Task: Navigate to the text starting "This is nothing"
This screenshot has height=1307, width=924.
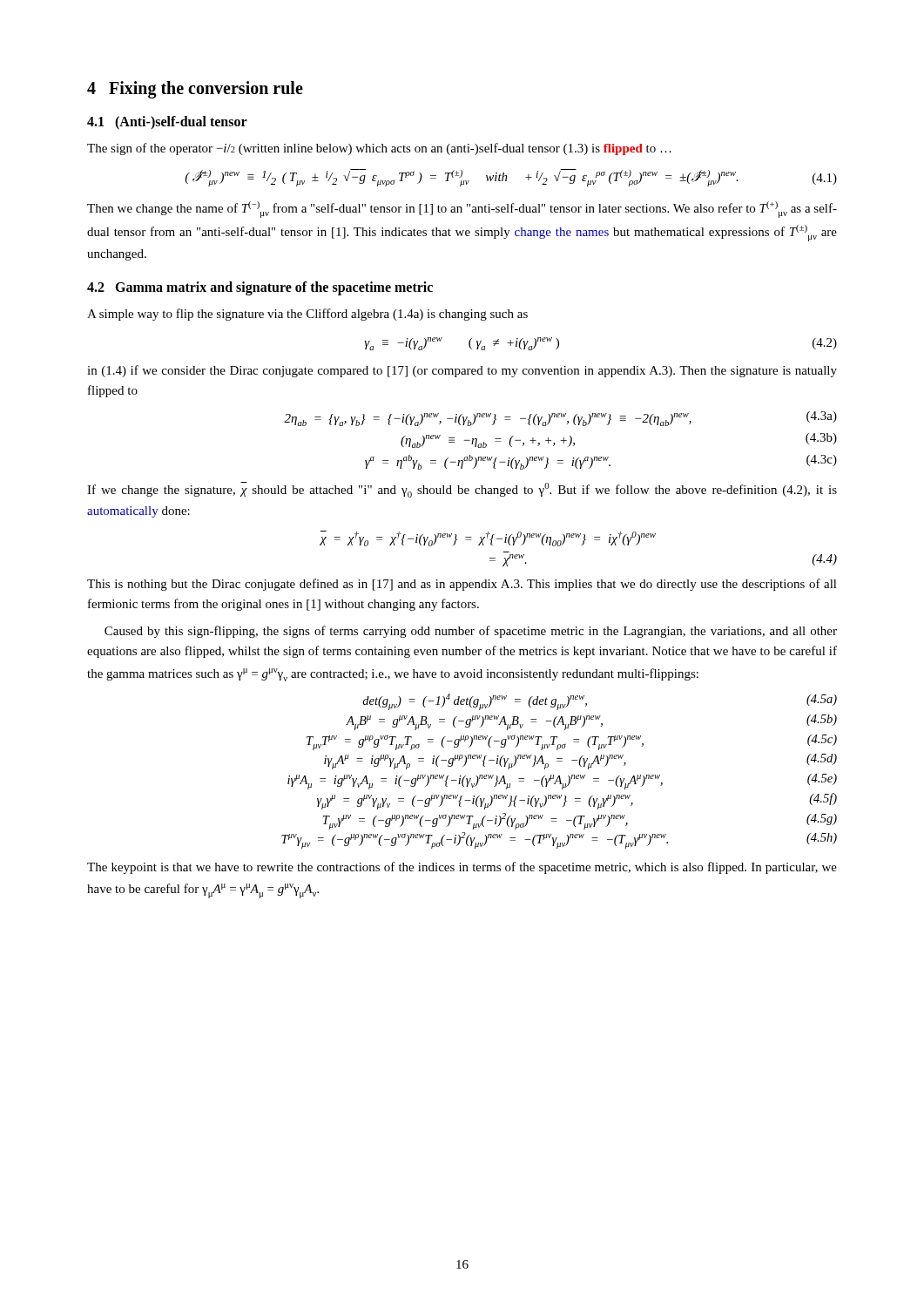Action: coord(462,594)
